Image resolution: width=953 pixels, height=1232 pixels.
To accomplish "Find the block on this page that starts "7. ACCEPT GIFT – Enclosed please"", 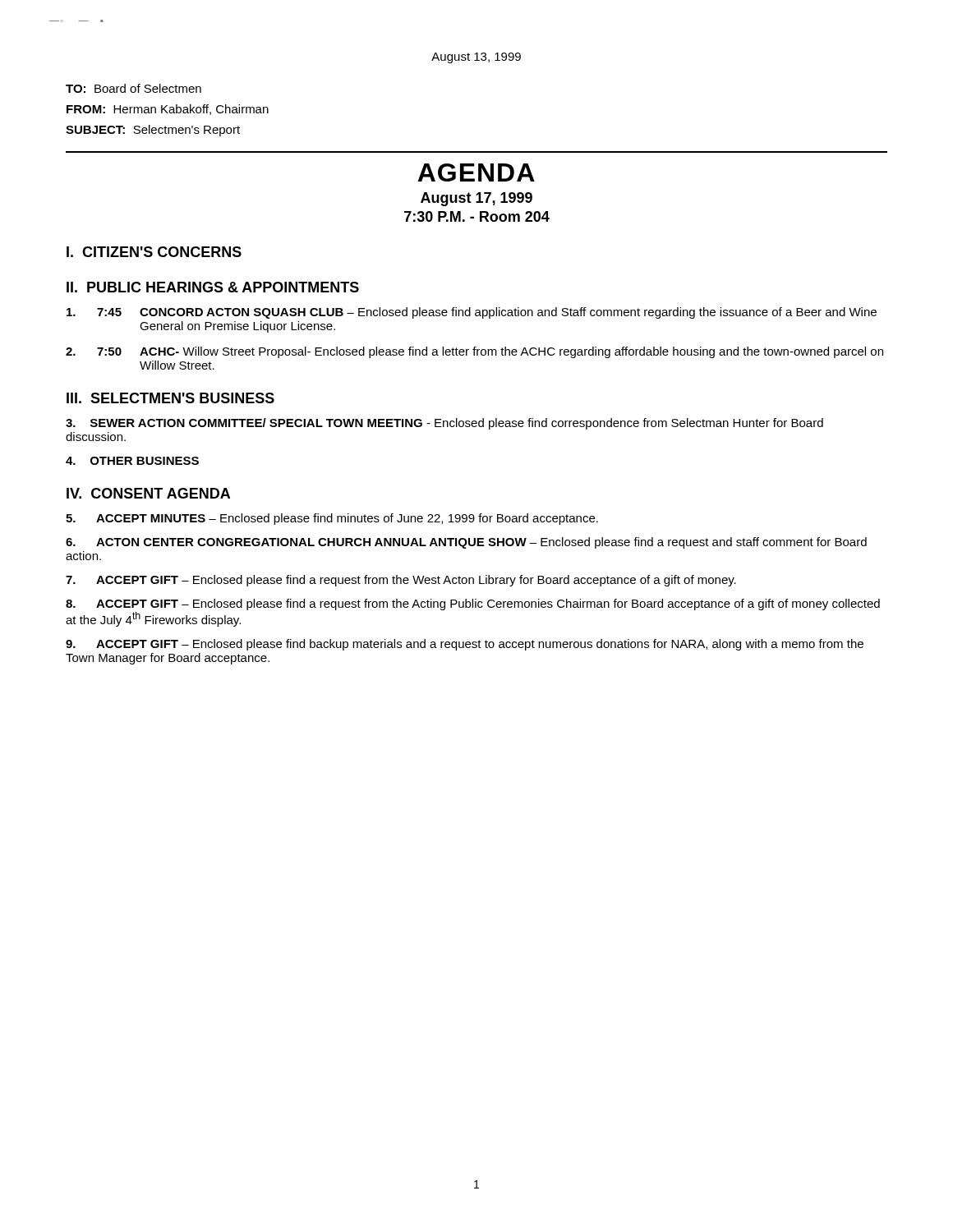I will tap(401, 579).
